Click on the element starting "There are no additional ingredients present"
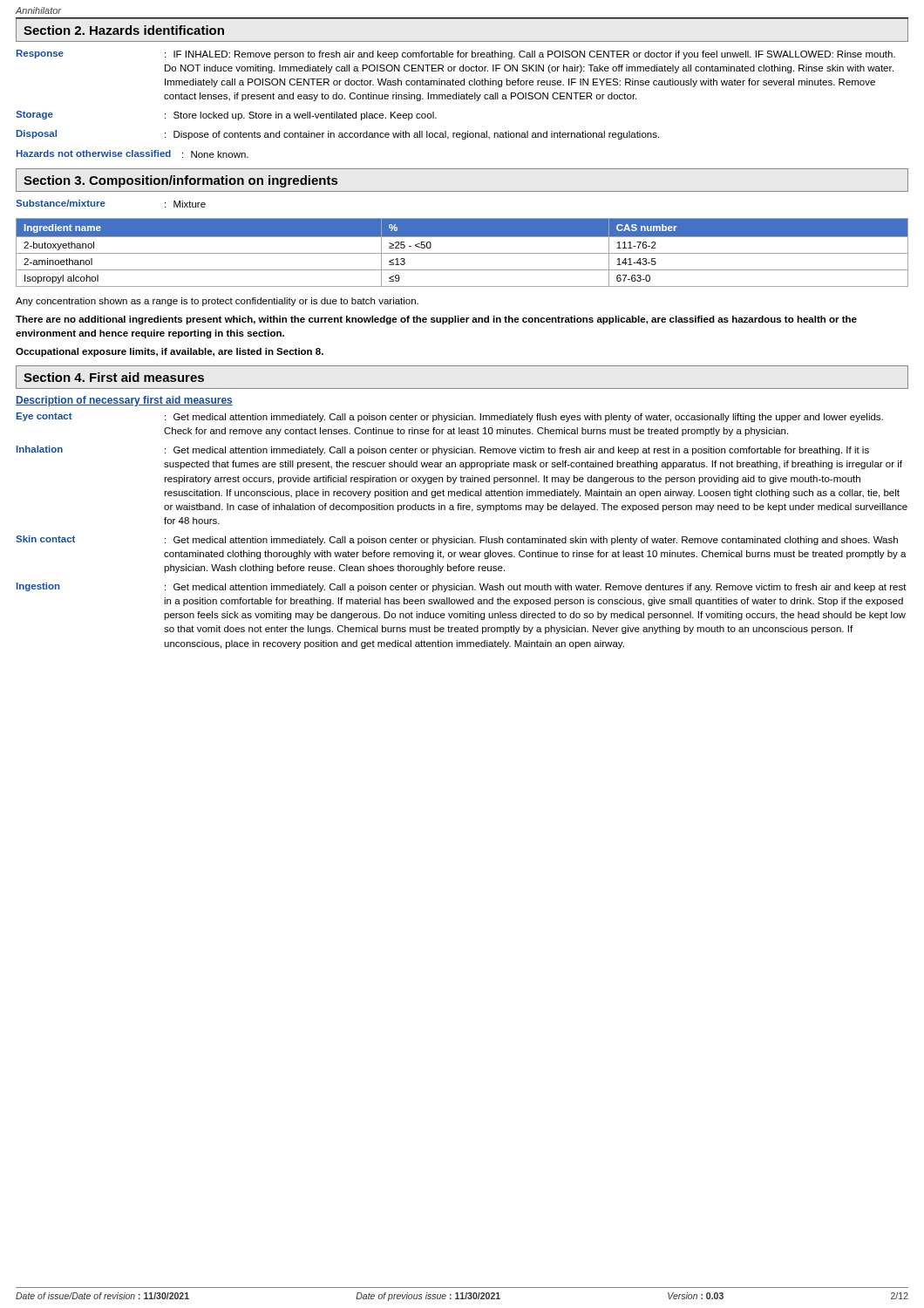 coord(436,326)
